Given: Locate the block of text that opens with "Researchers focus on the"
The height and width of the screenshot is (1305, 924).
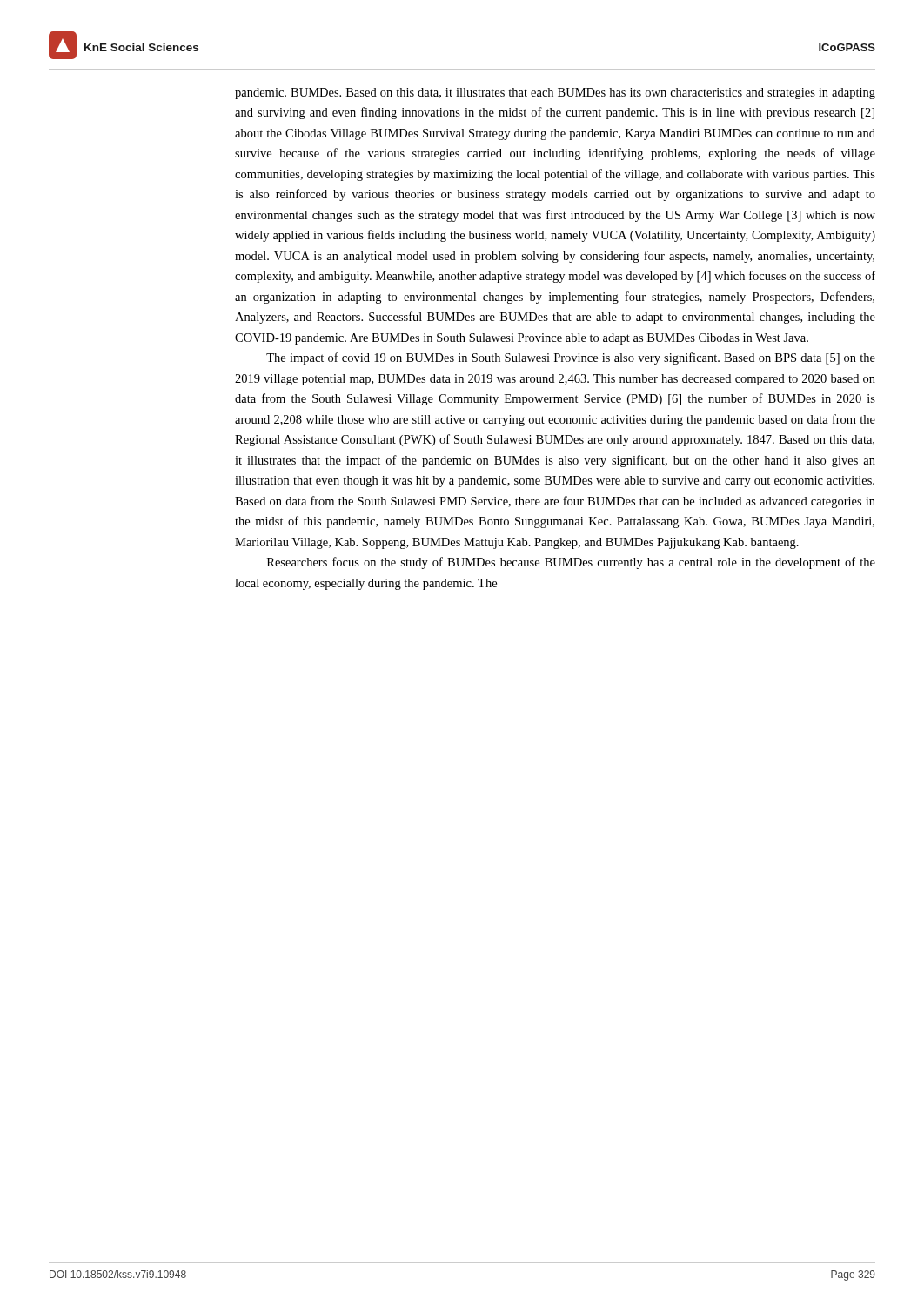Looking at the screenshot, I should [555, 573].
